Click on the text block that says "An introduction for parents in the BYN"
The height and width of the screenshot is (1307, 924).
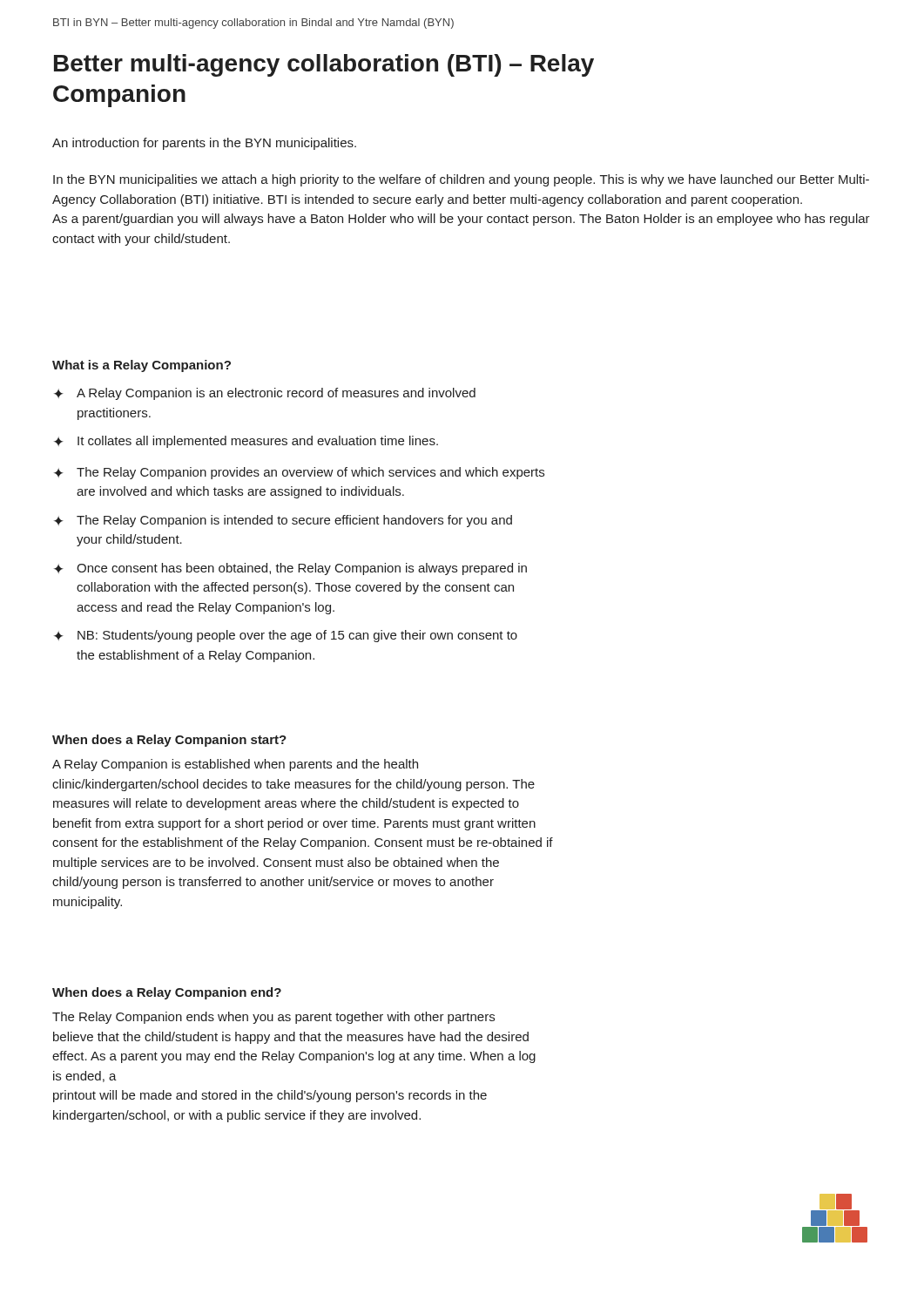[205, 142]
